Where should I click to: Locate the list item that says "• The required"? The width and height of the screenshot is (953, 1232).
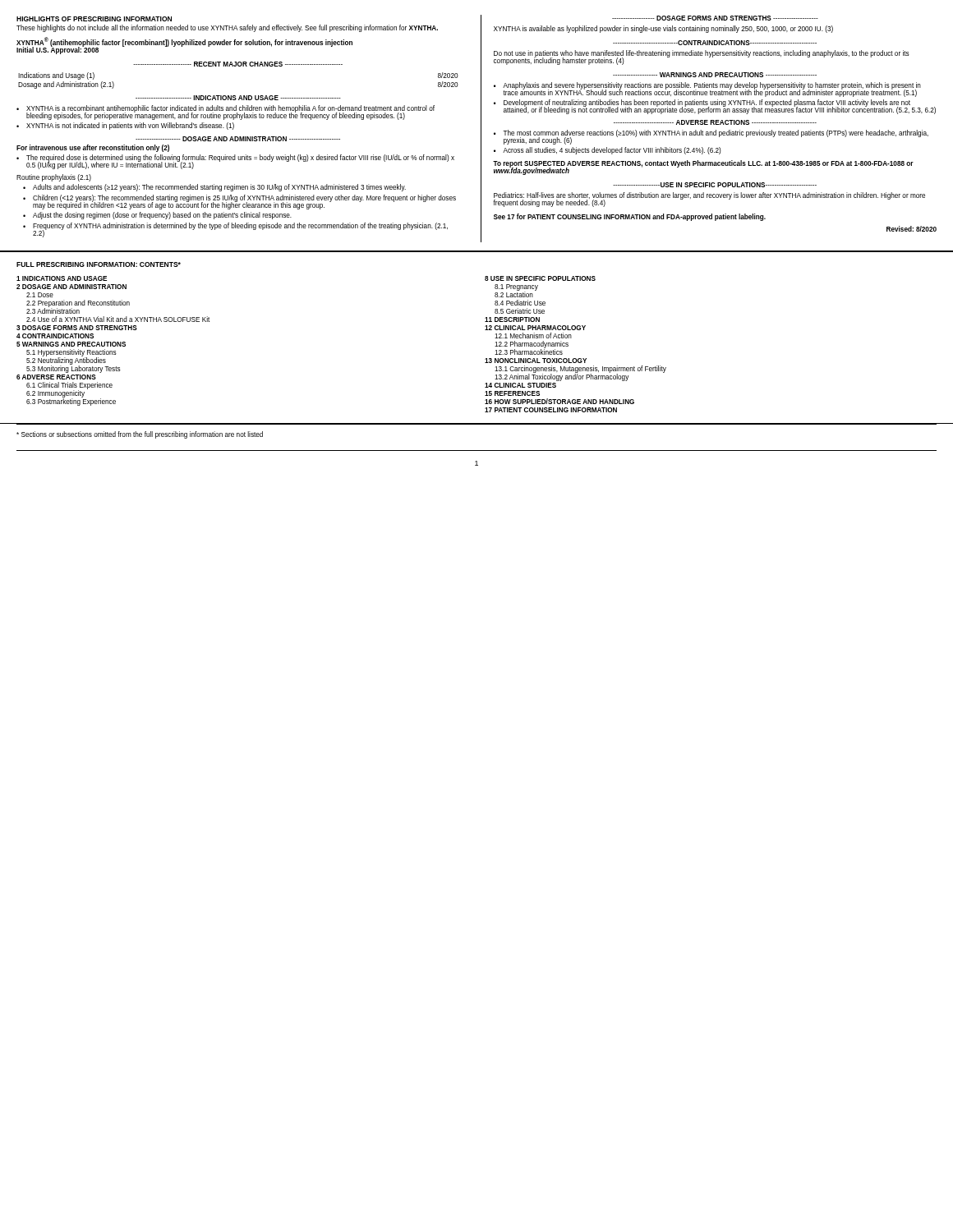(238, 162)
